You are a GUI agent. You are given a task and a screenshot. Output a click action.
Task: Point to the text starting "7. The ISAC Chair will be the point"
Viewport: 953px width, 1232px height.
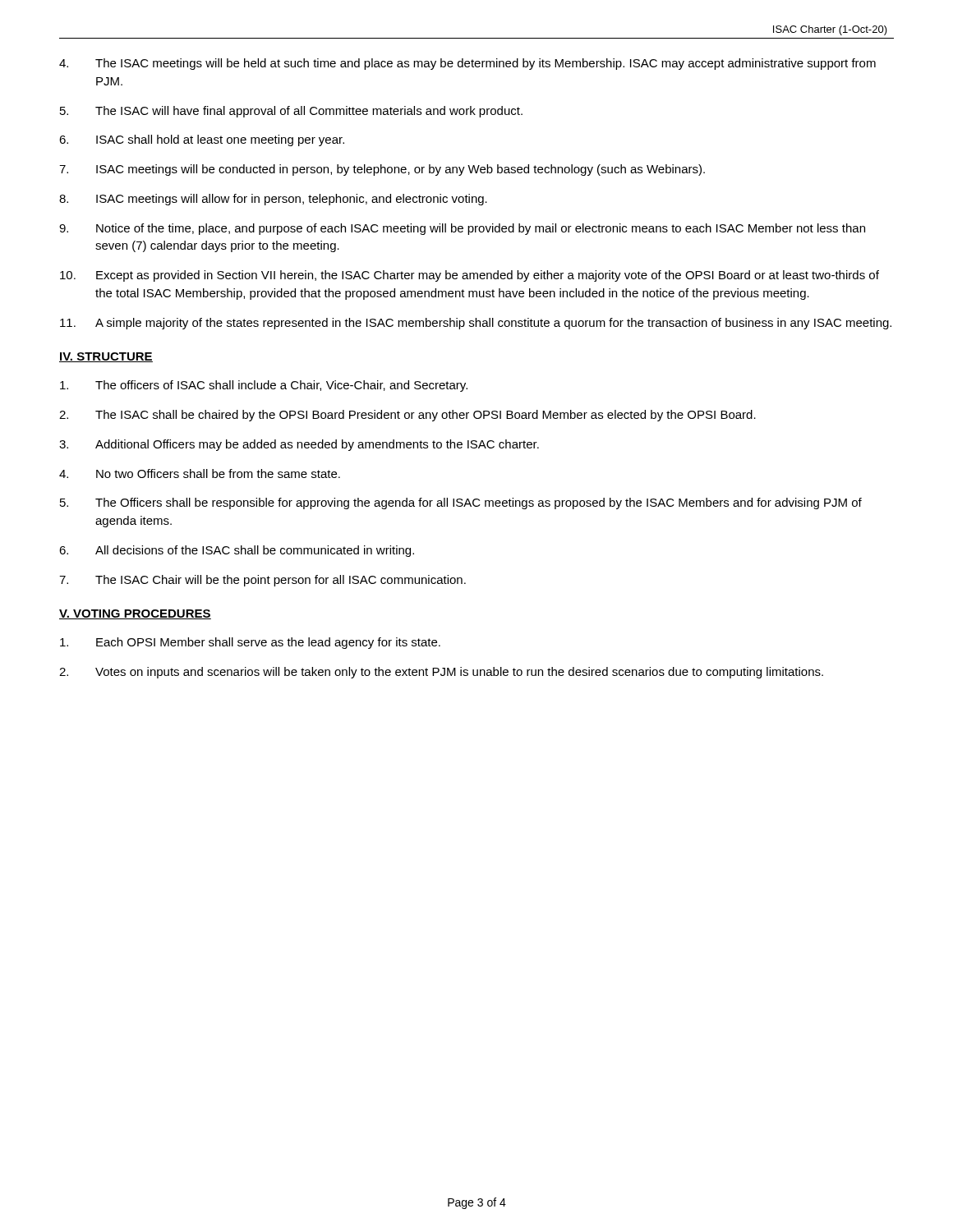[x=476, y=579]
